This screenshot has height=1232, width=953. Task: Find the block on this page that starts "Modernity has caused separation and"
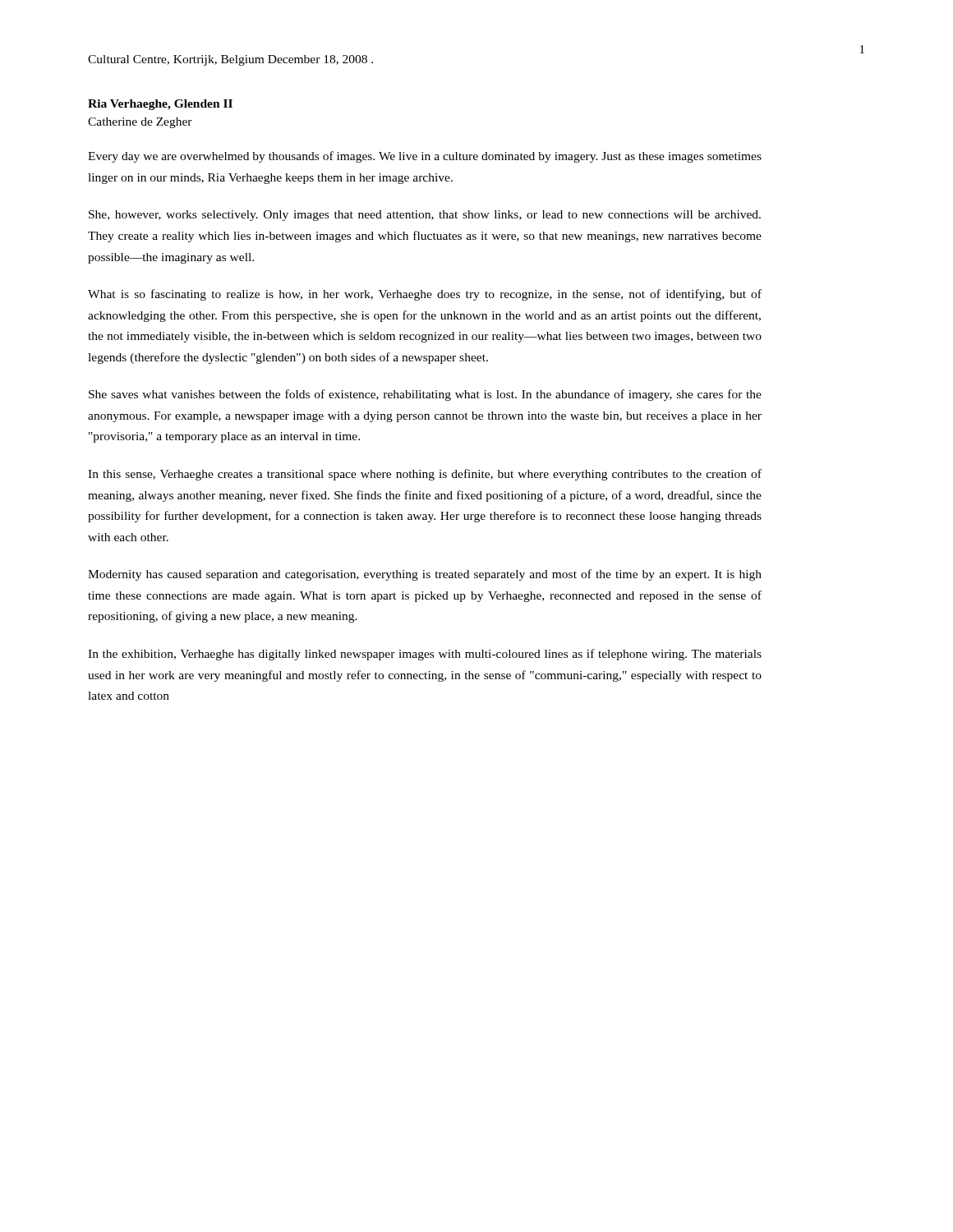(x=425, y=595)
